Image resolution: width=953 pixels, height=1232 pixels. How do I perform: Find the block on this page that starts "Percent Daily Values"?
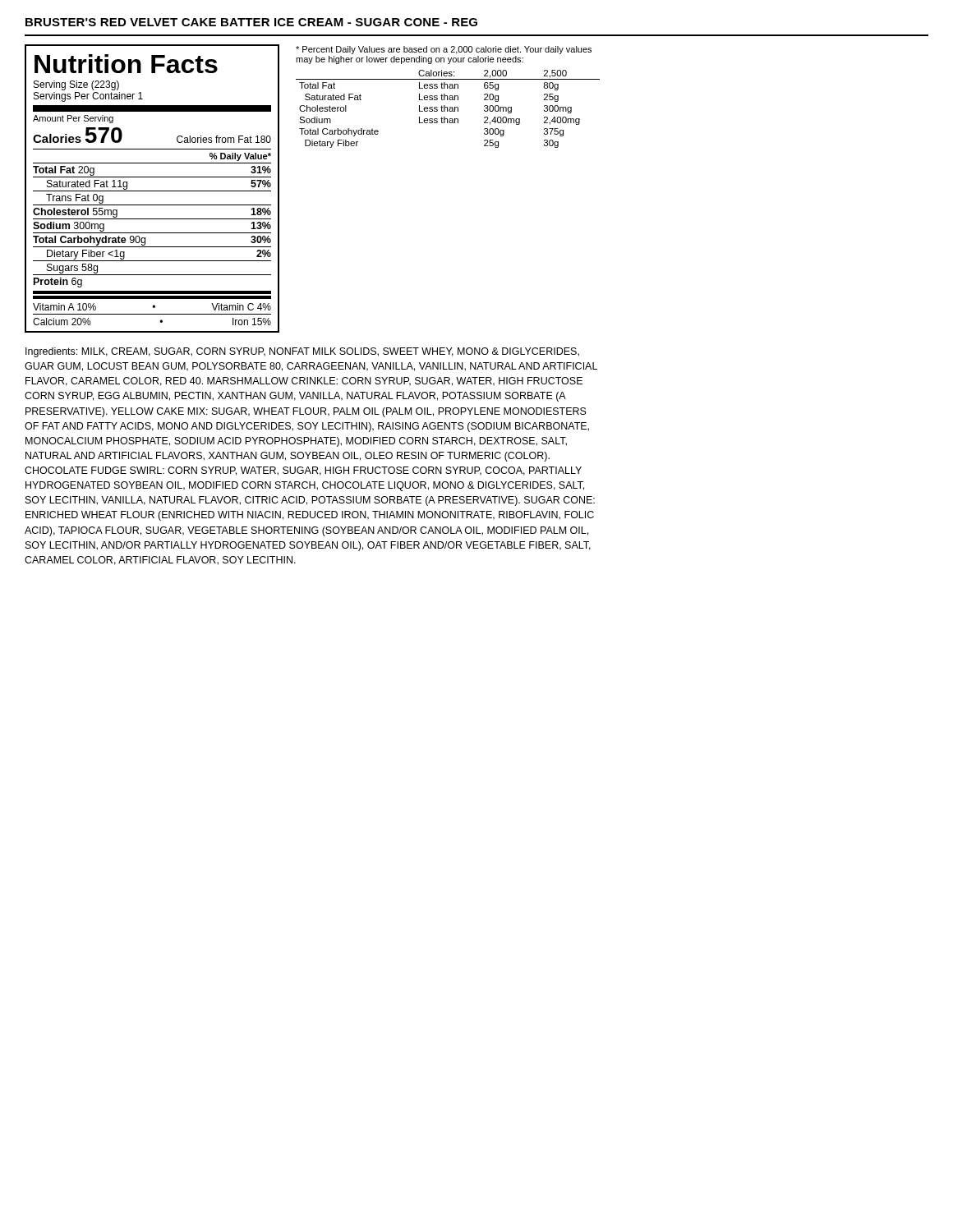coord(444,54)
